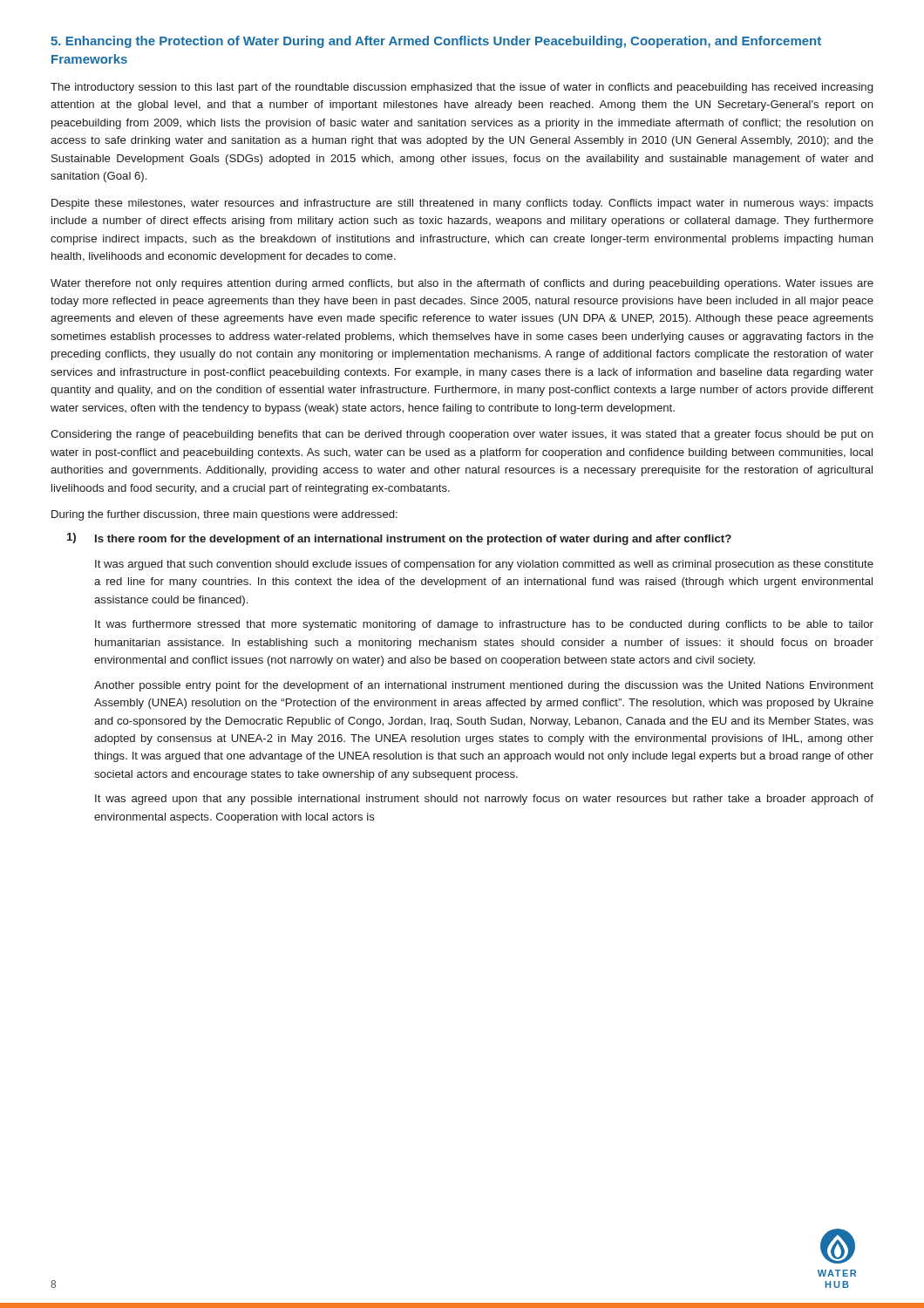This screenshot has height=1308, width=924.
Task: Locate the section header that opens with "5. Enhancing the"
Action: pos(436,50)
